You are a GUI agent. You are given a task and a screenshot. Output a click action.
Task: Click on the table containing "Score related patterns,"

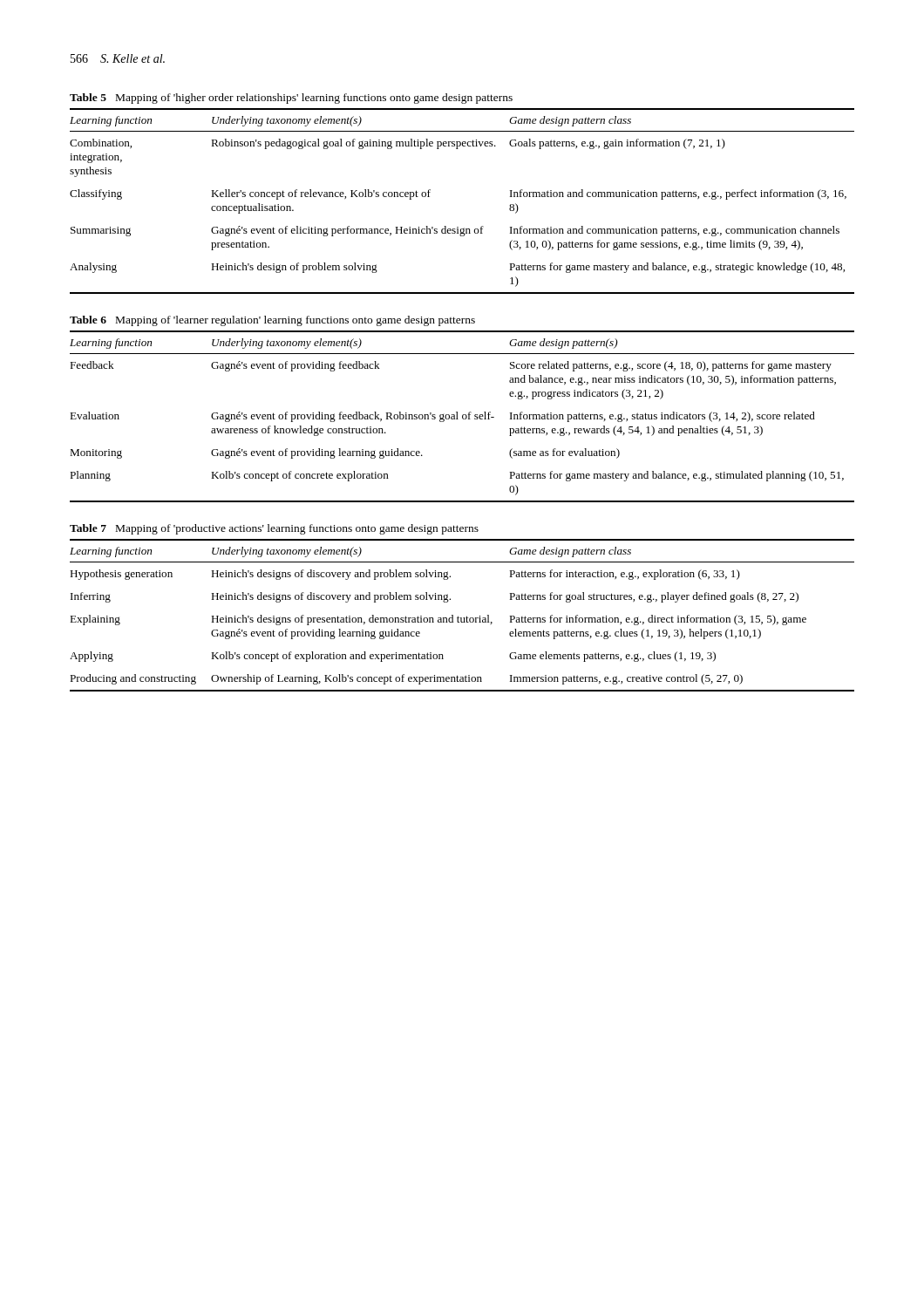[x=462, y=416]
